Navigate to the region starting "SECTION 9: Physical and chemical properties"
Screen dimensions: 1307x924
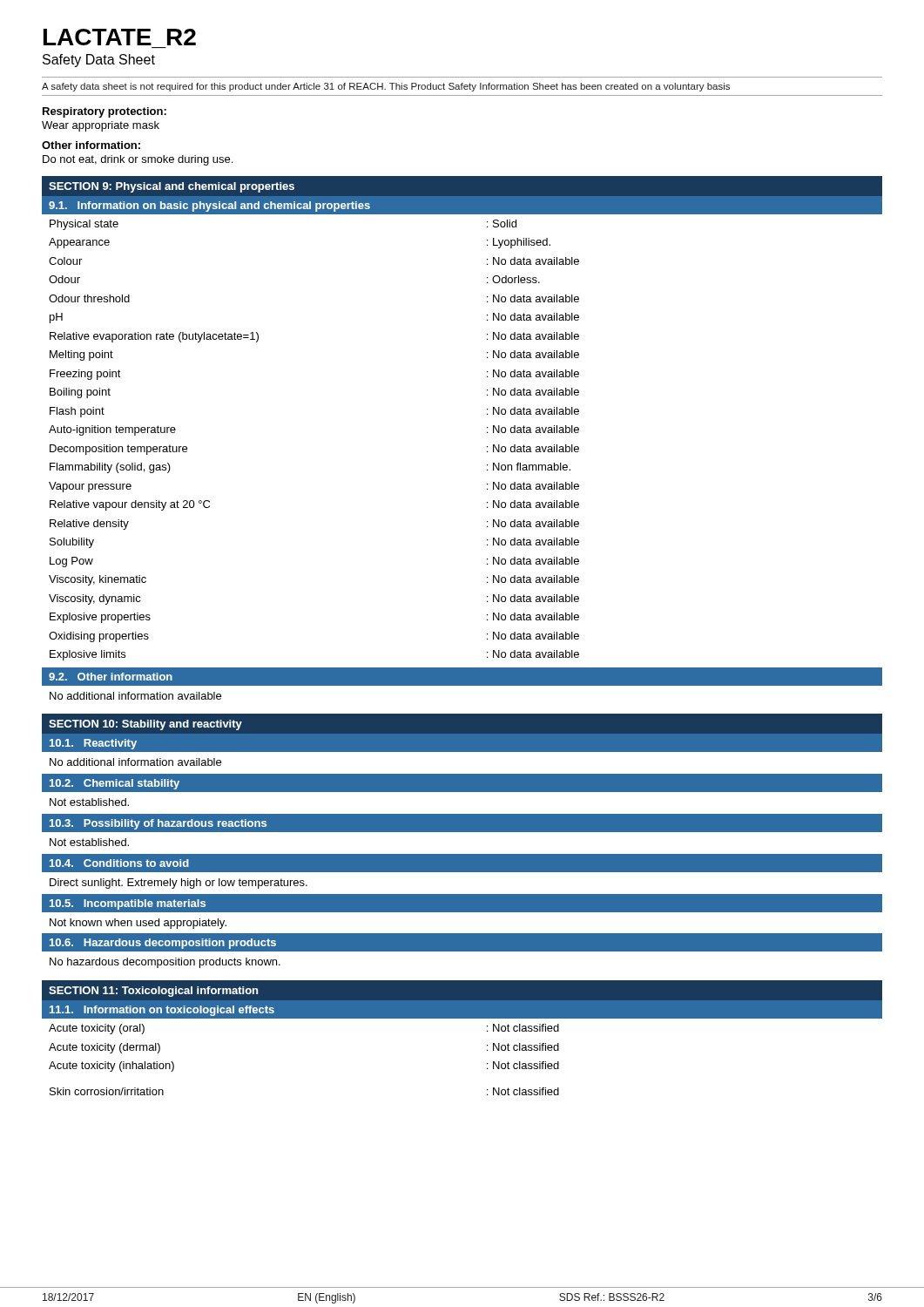172,186
